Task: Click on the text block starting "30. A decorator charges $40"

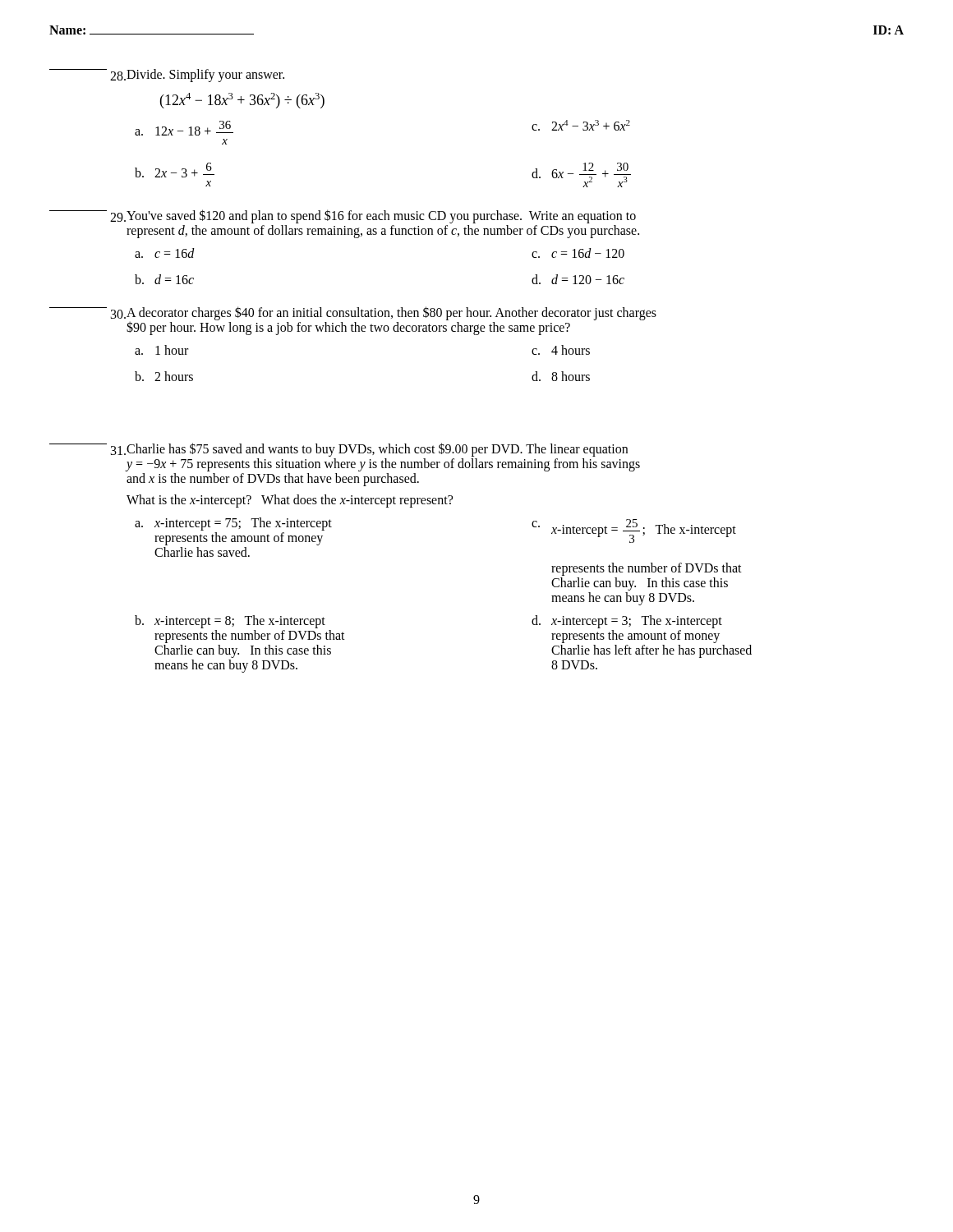Action: click(x=476, y=345)
